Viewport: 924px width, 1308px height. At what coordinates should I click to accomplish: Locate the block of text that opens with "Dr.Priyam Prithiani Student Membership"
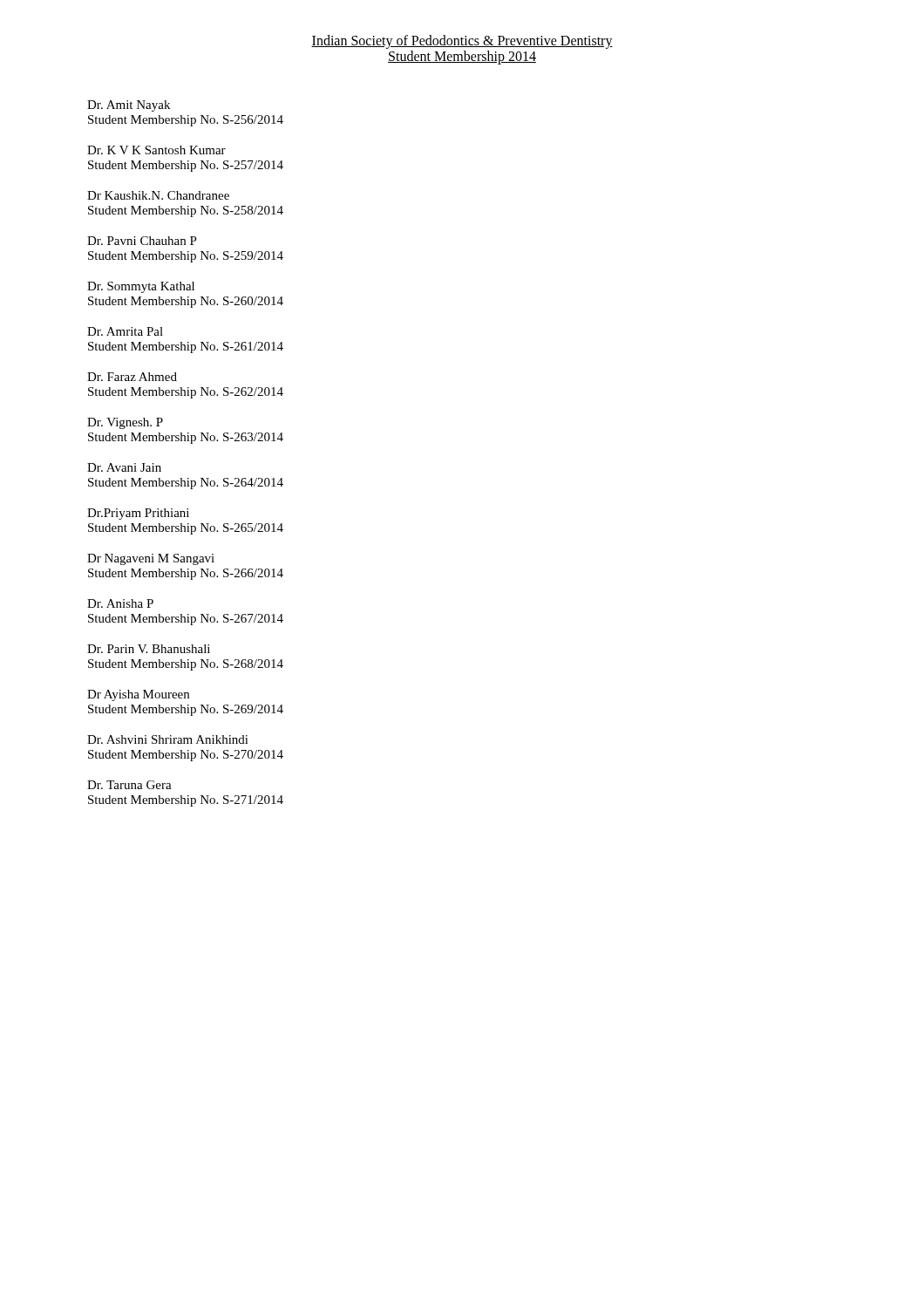pos(138,514)
